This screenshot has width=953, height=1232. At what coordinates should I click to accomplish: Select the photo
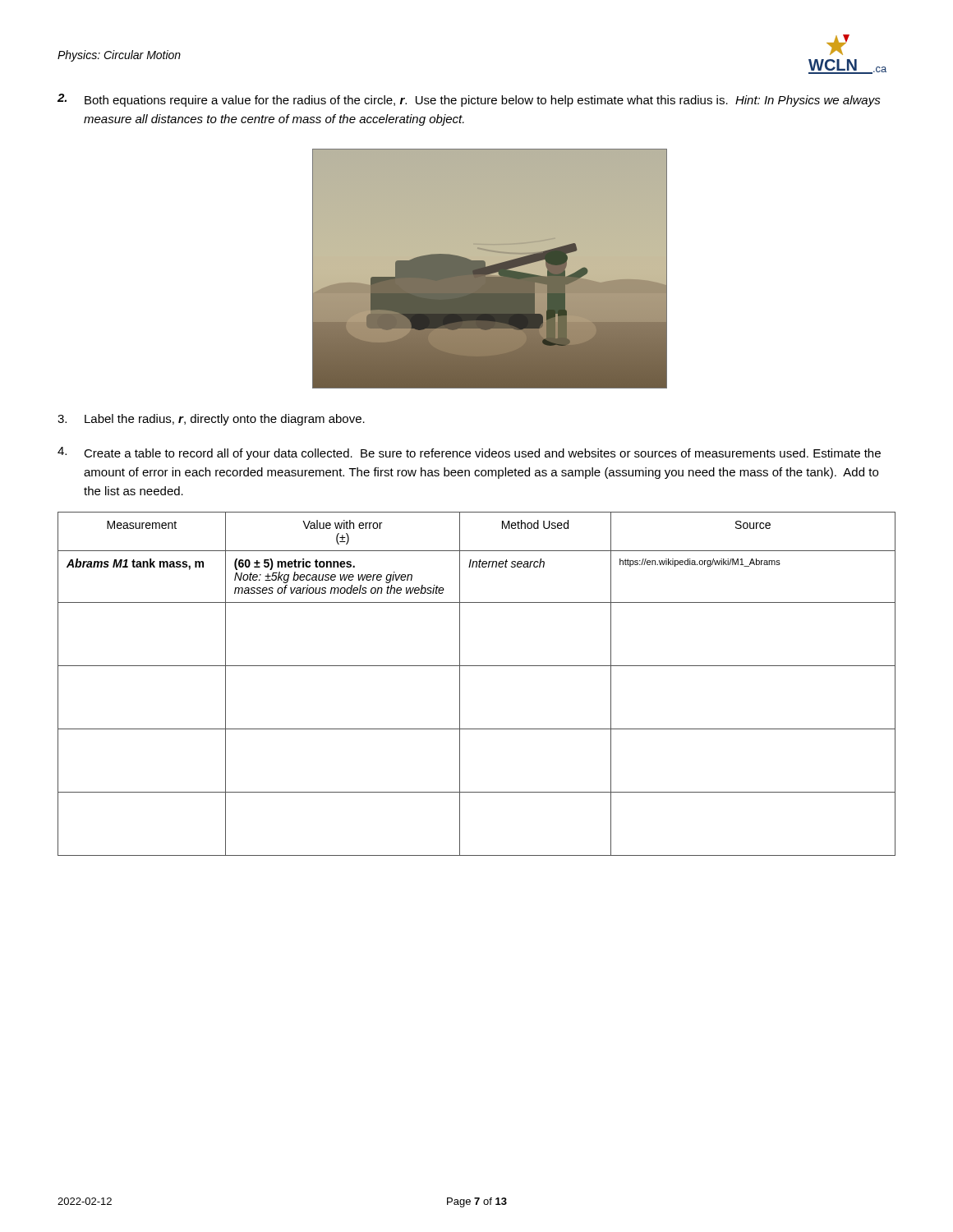490,268
